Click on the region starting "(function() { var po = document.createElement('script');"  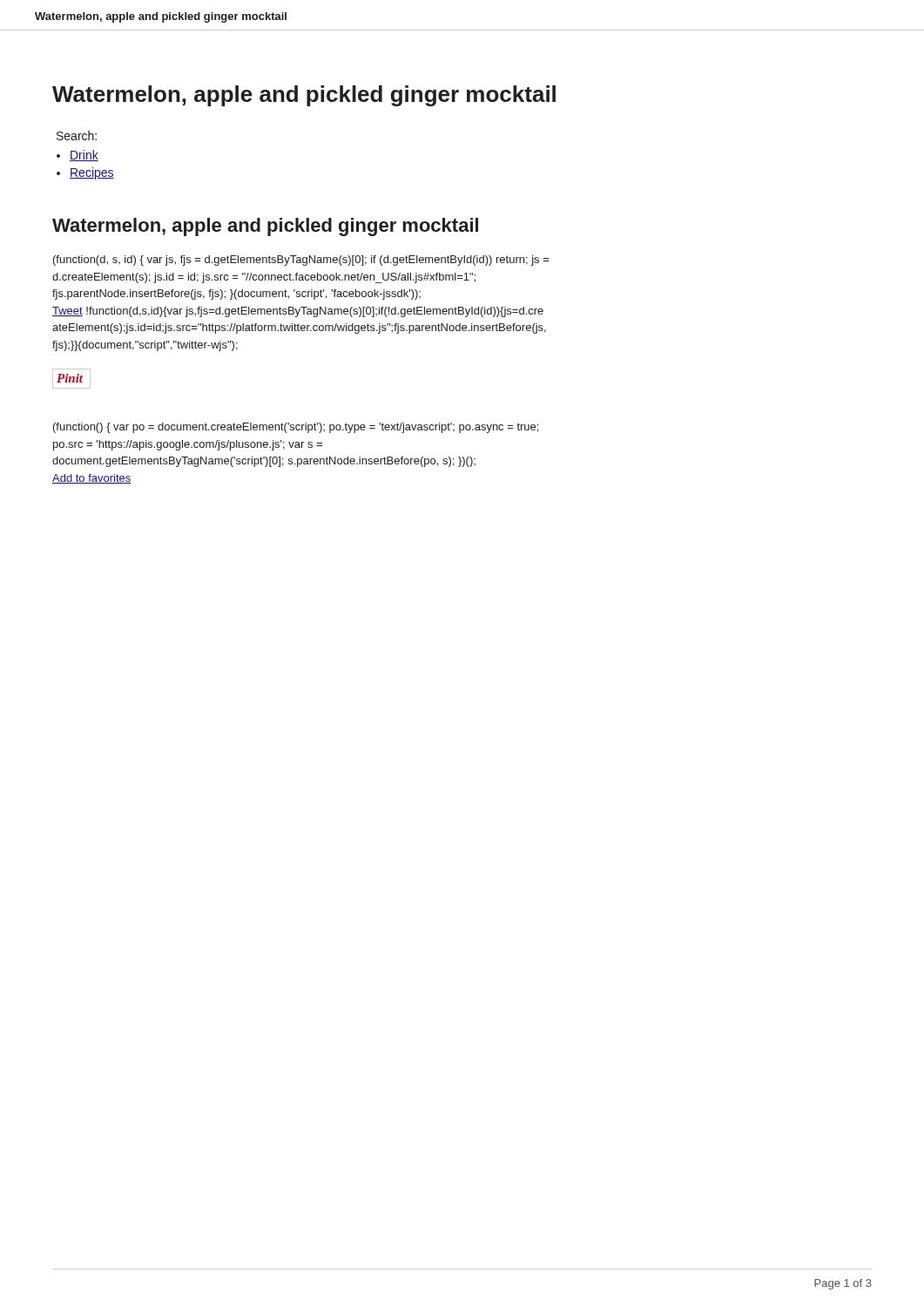[296, 452]
